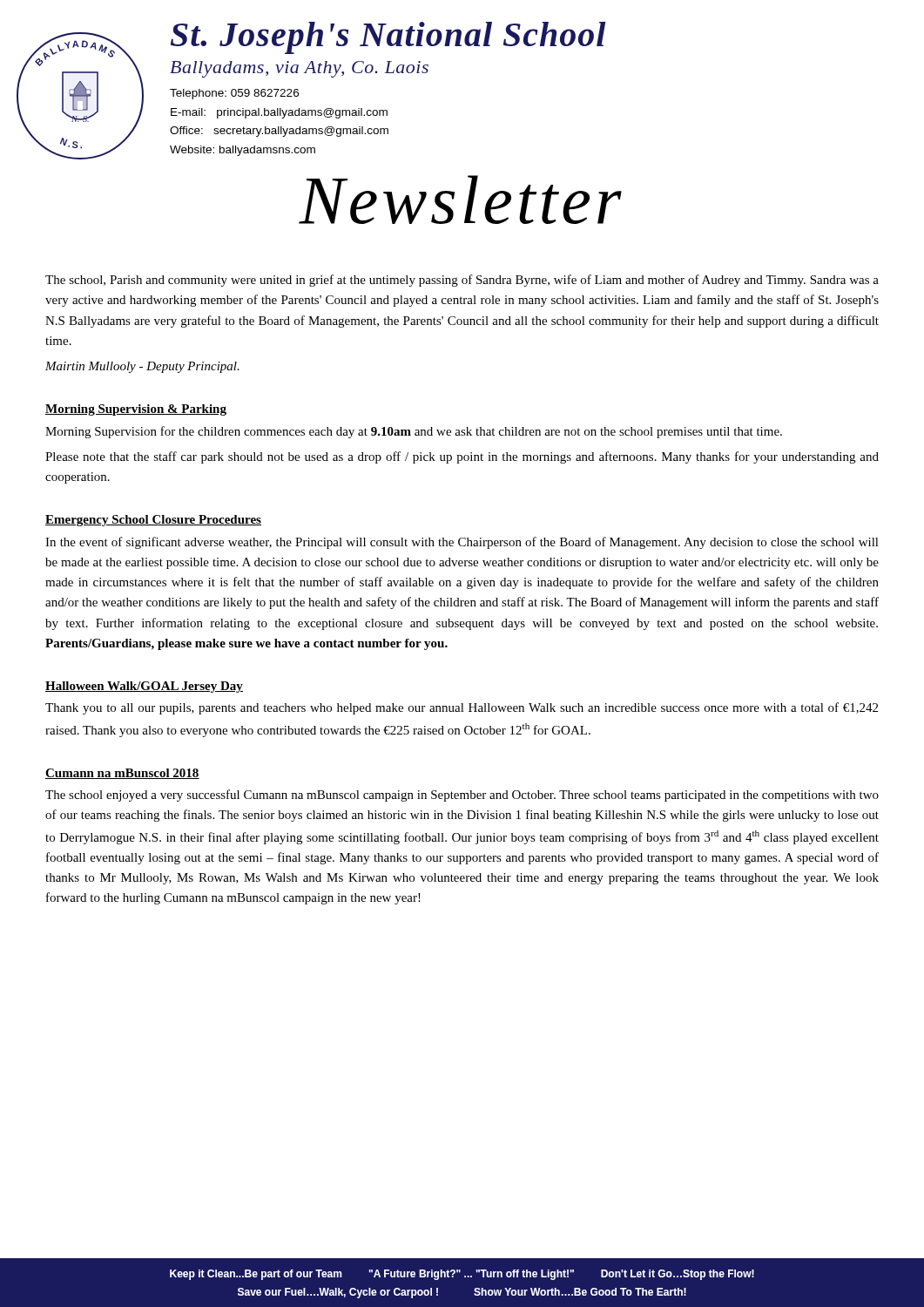The height and width of the screenshot is (1307, 924).
Task: Find the text block with the text "Morning Supervision for the children commences"
Action: pos(462,454)
